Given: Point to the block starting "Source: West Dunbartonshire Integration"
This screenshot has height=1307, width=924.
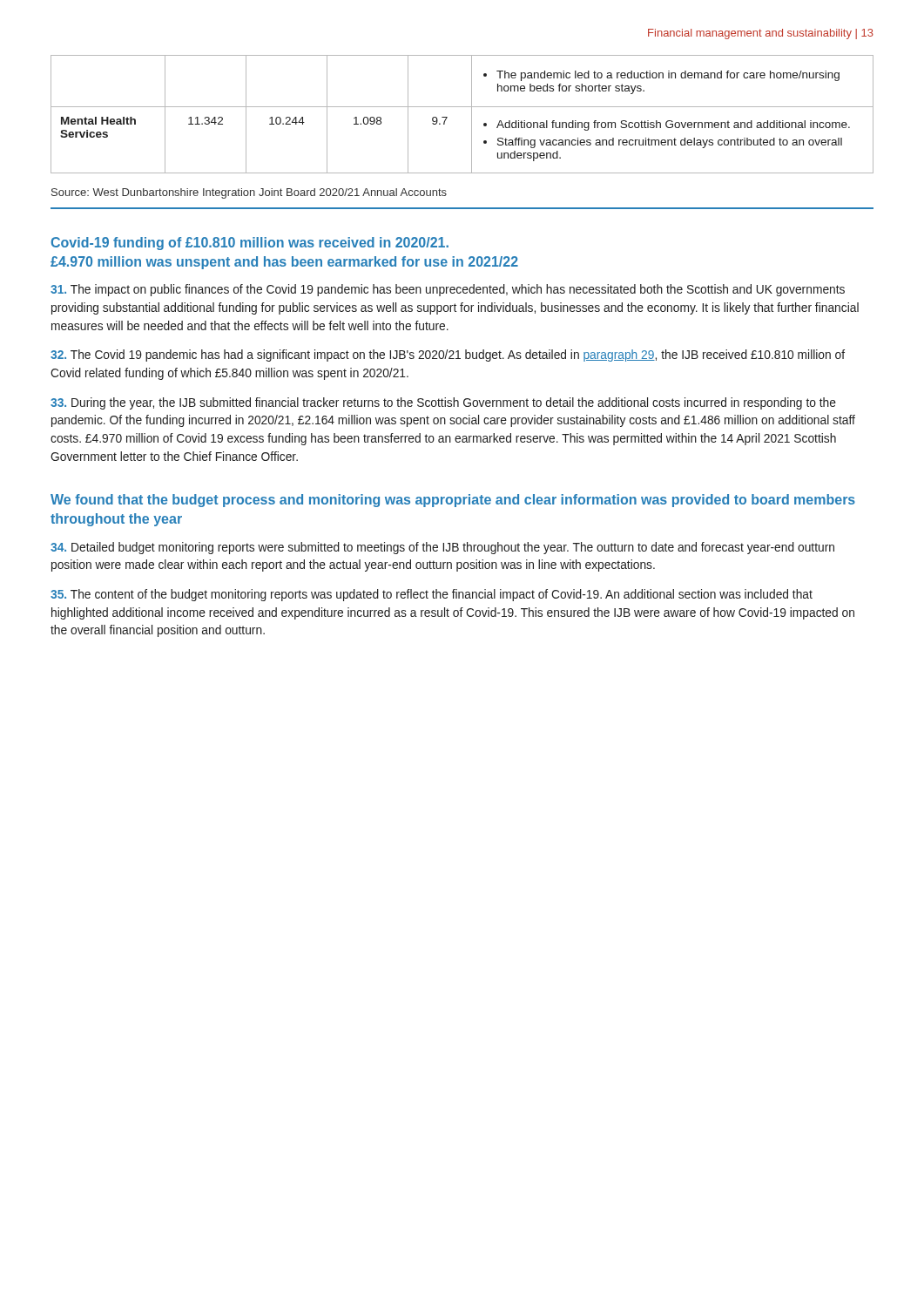Looking at the screenshot, I should pos(249,192).
